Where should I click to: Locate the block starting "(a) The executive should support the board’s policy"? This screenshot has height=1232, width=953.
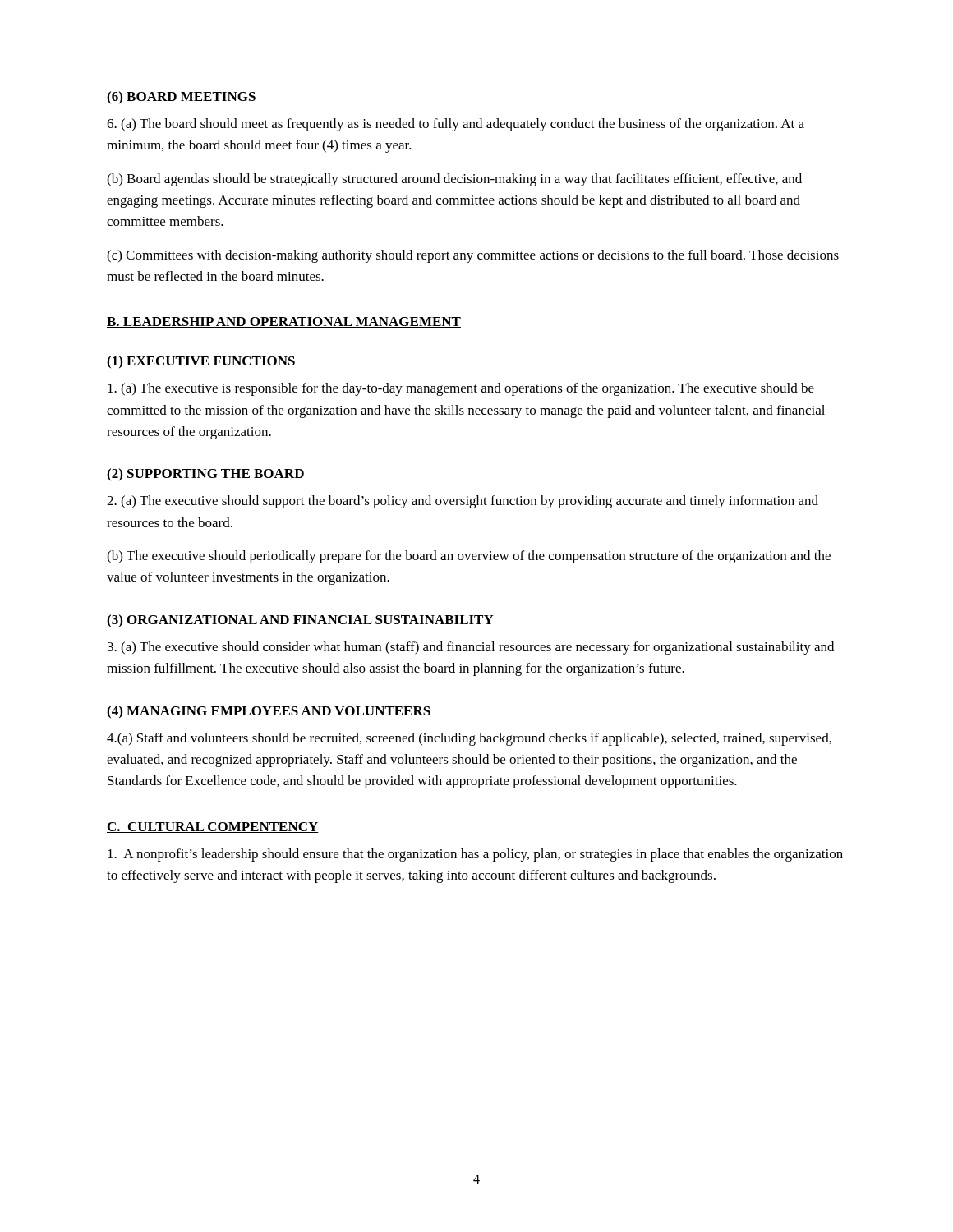coord(463,512)
